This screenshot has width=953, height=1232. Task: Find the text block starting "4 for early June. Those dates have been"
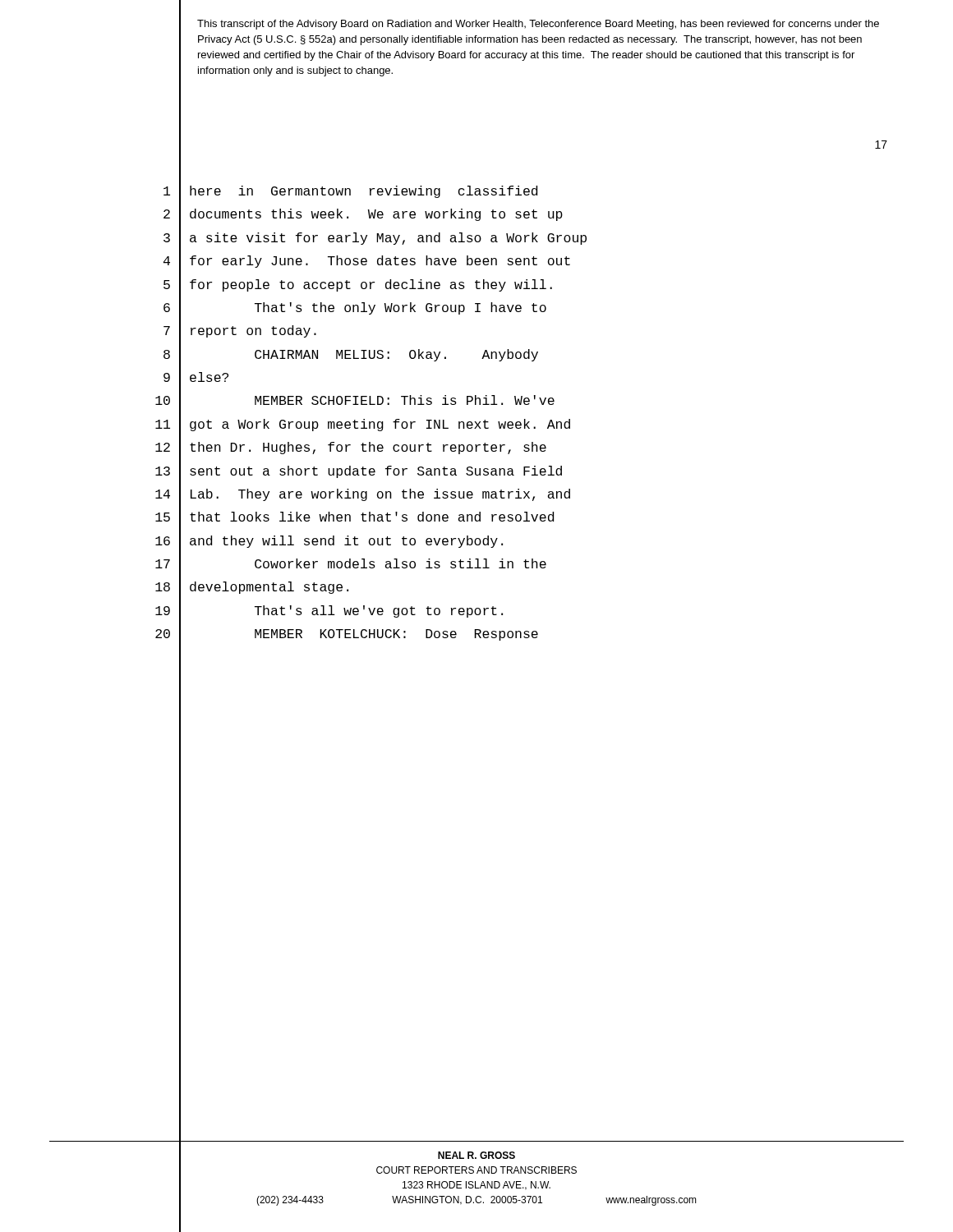[x=476, y=262]
